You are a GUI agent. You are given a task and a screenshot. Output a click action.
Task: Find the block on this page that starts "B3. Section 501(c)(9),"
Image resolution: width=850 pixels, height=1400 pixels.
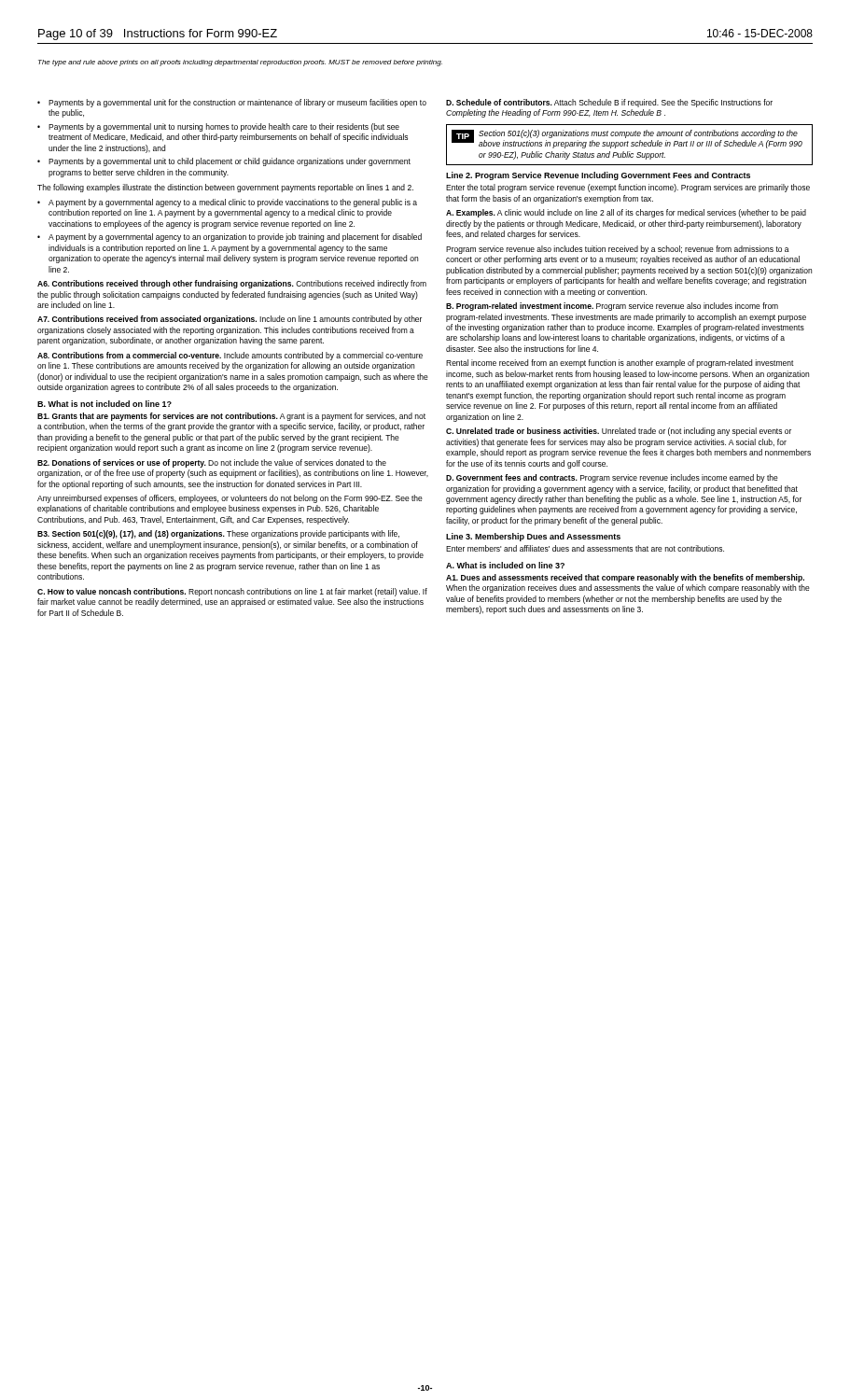click(230, 556)
